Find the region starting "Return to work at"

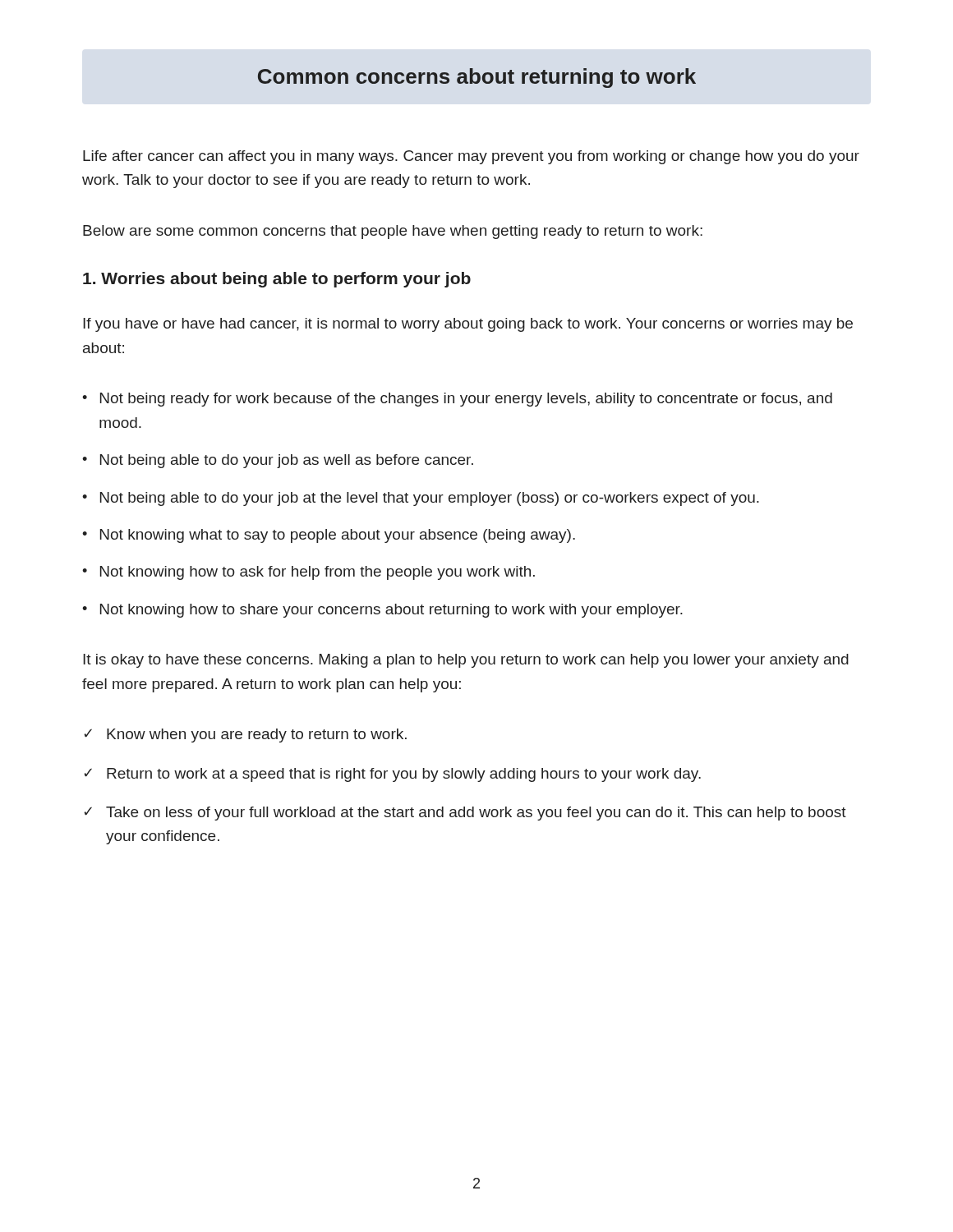point(404,773)
